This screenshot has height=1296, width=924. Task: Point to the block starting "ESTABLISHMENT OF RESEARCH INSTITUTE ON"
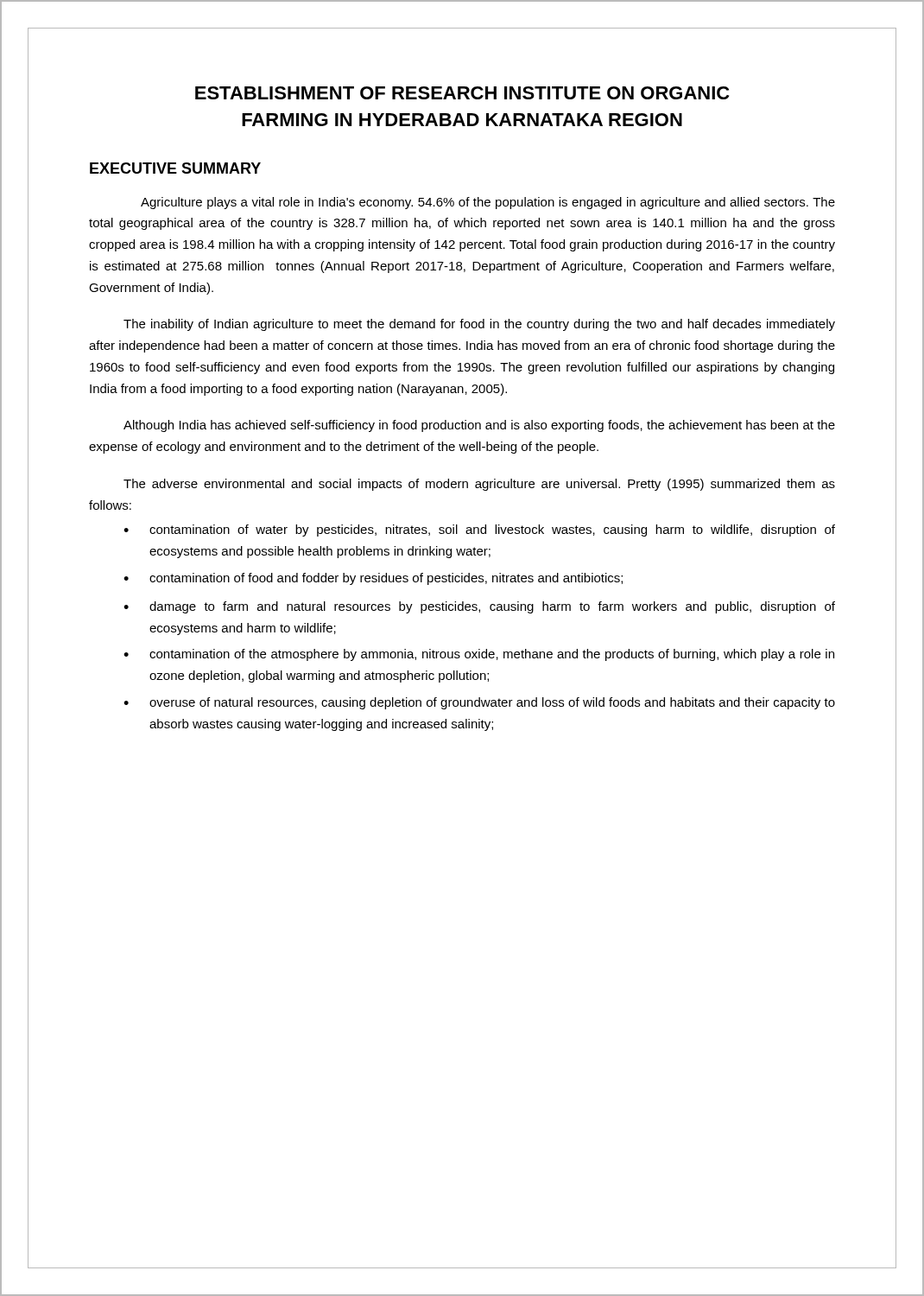click(x=462, y=106)
